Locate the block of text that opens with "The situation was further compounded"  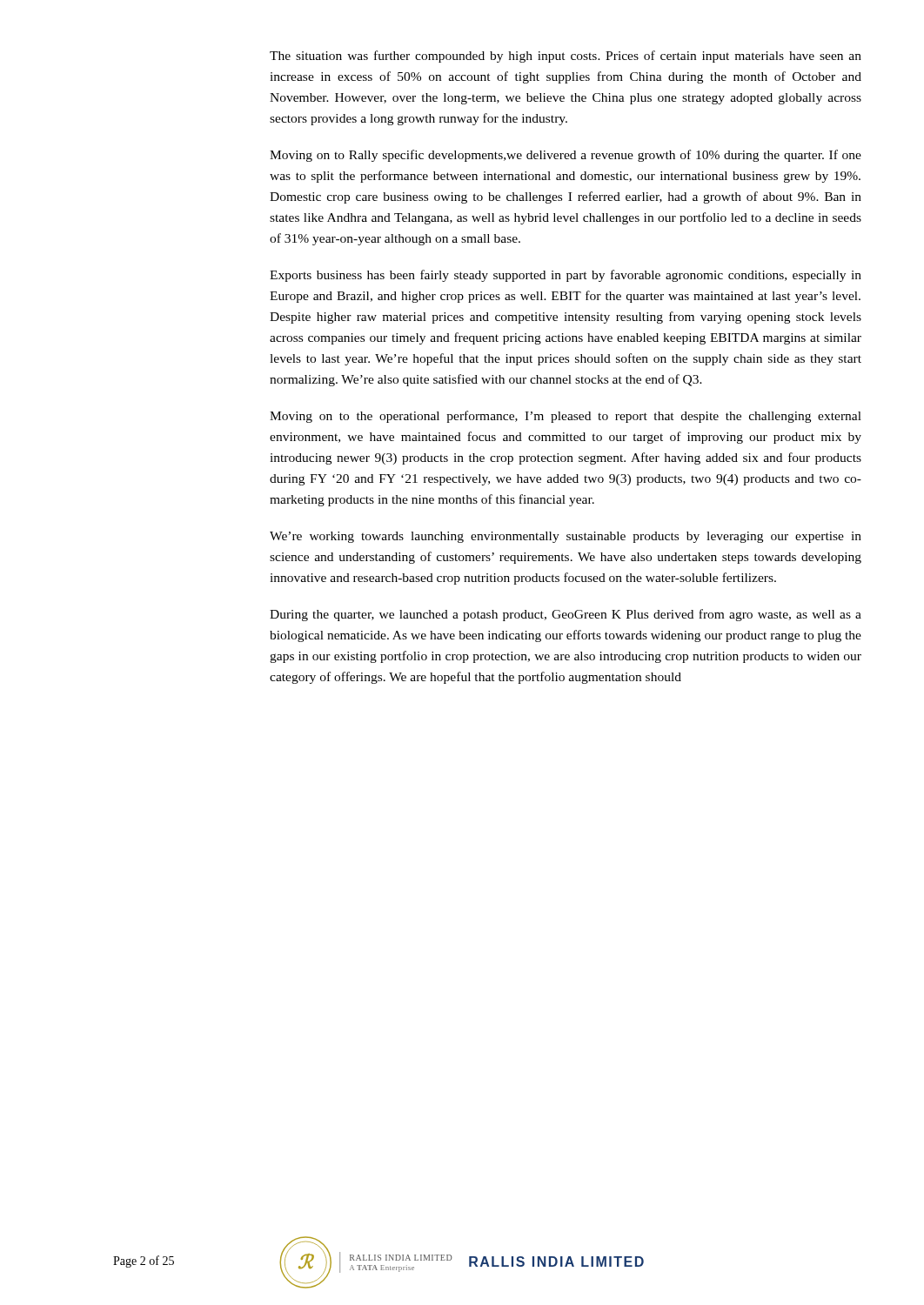[566, 87]
